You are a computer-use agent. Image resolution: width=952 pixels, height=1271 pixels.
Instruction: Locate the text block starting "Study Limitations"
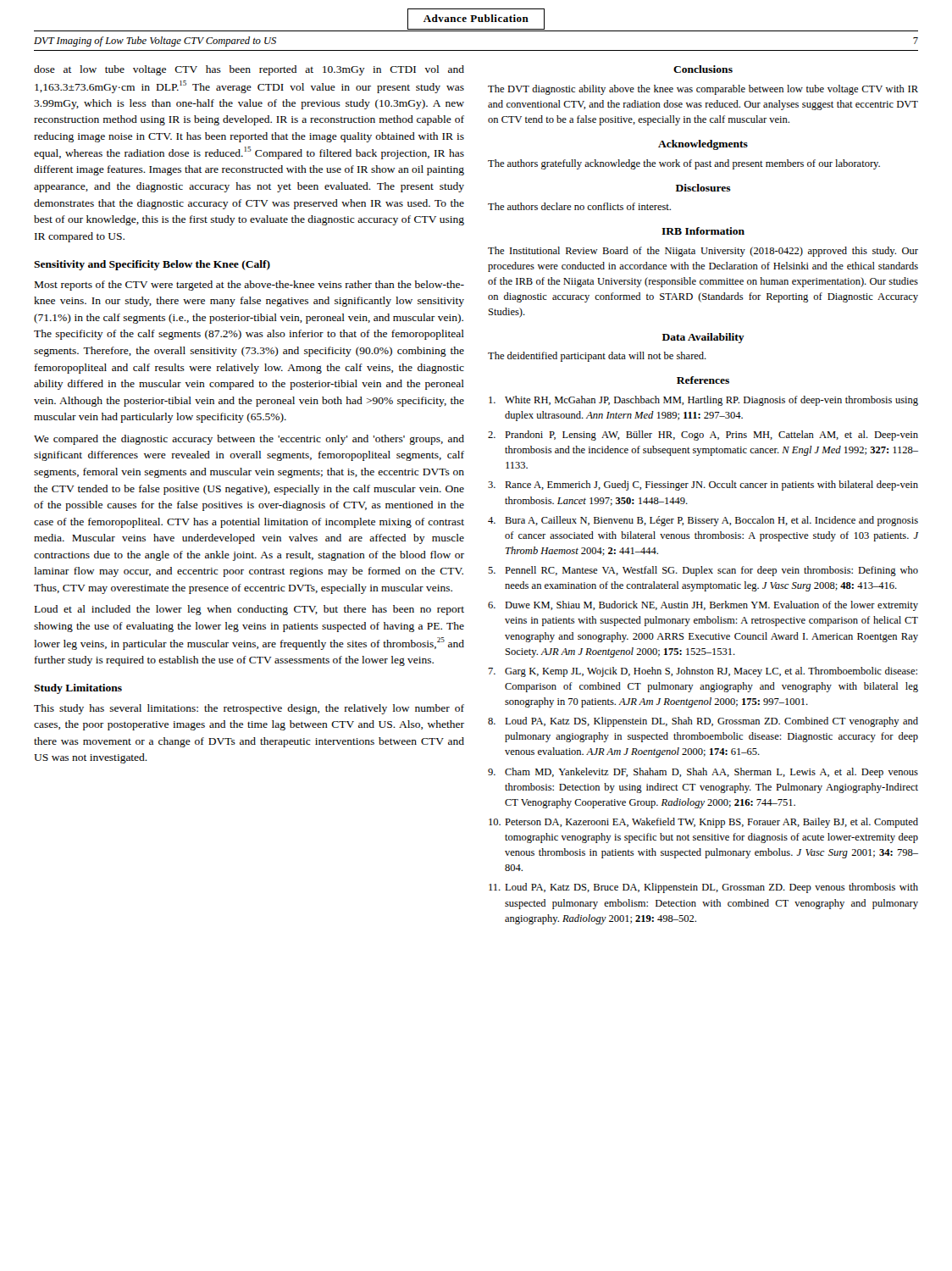coord(78,689)
